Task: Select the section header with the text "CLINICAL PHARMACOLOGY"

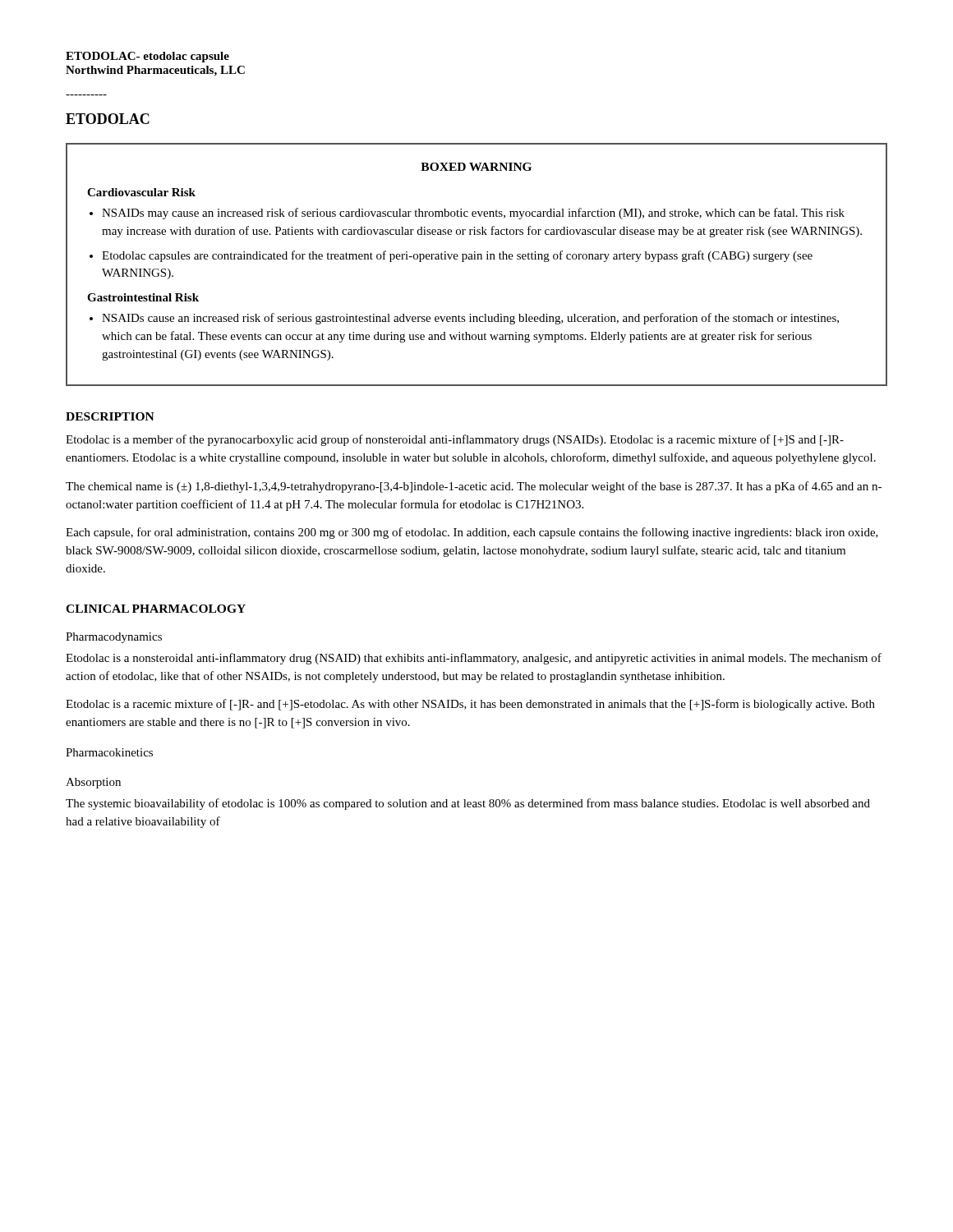Action: tap(156, 608)
